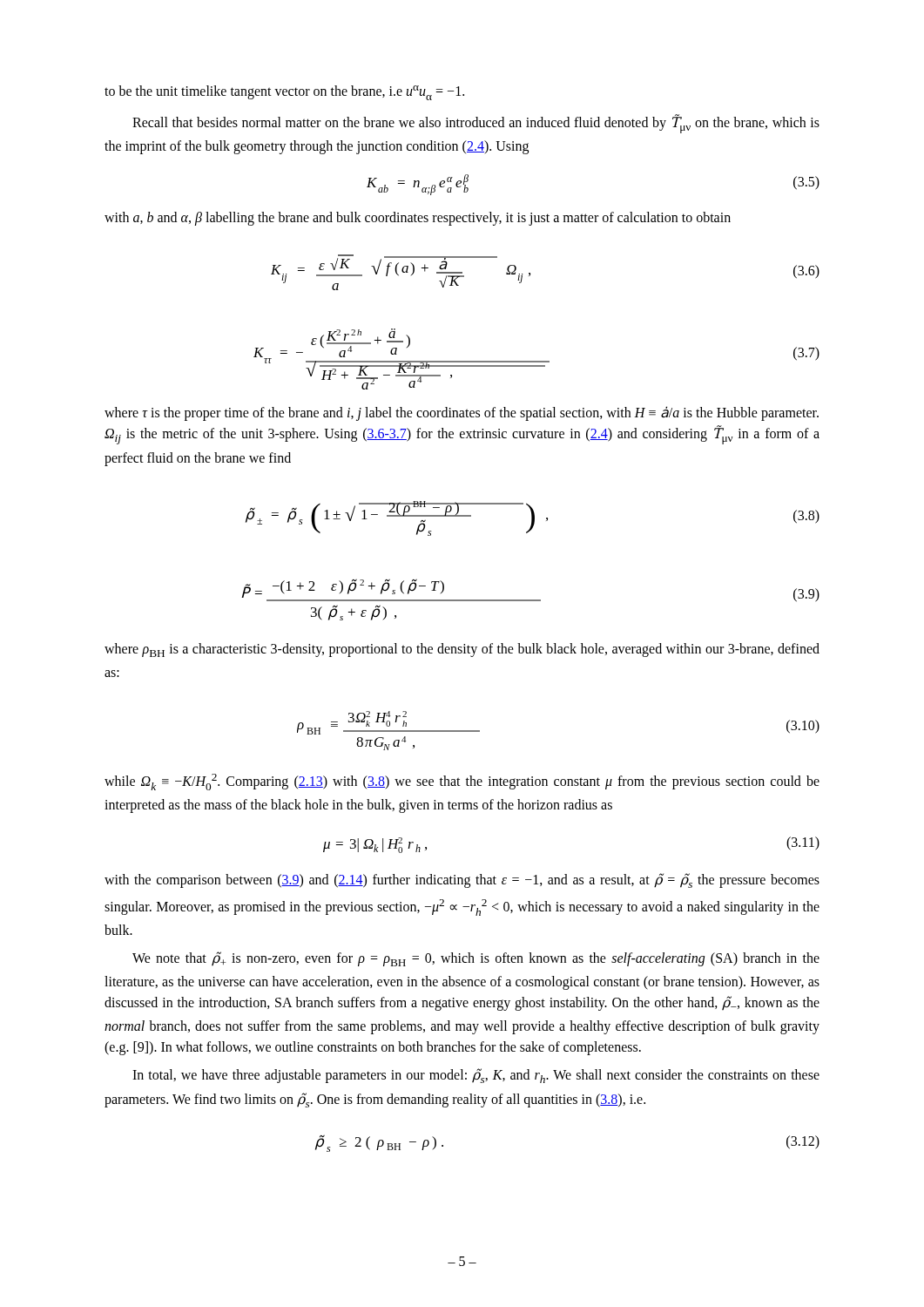924x1307 pixels.
Task: Point to the formula beginning "μ = 3|"
Action: point(371,845)
